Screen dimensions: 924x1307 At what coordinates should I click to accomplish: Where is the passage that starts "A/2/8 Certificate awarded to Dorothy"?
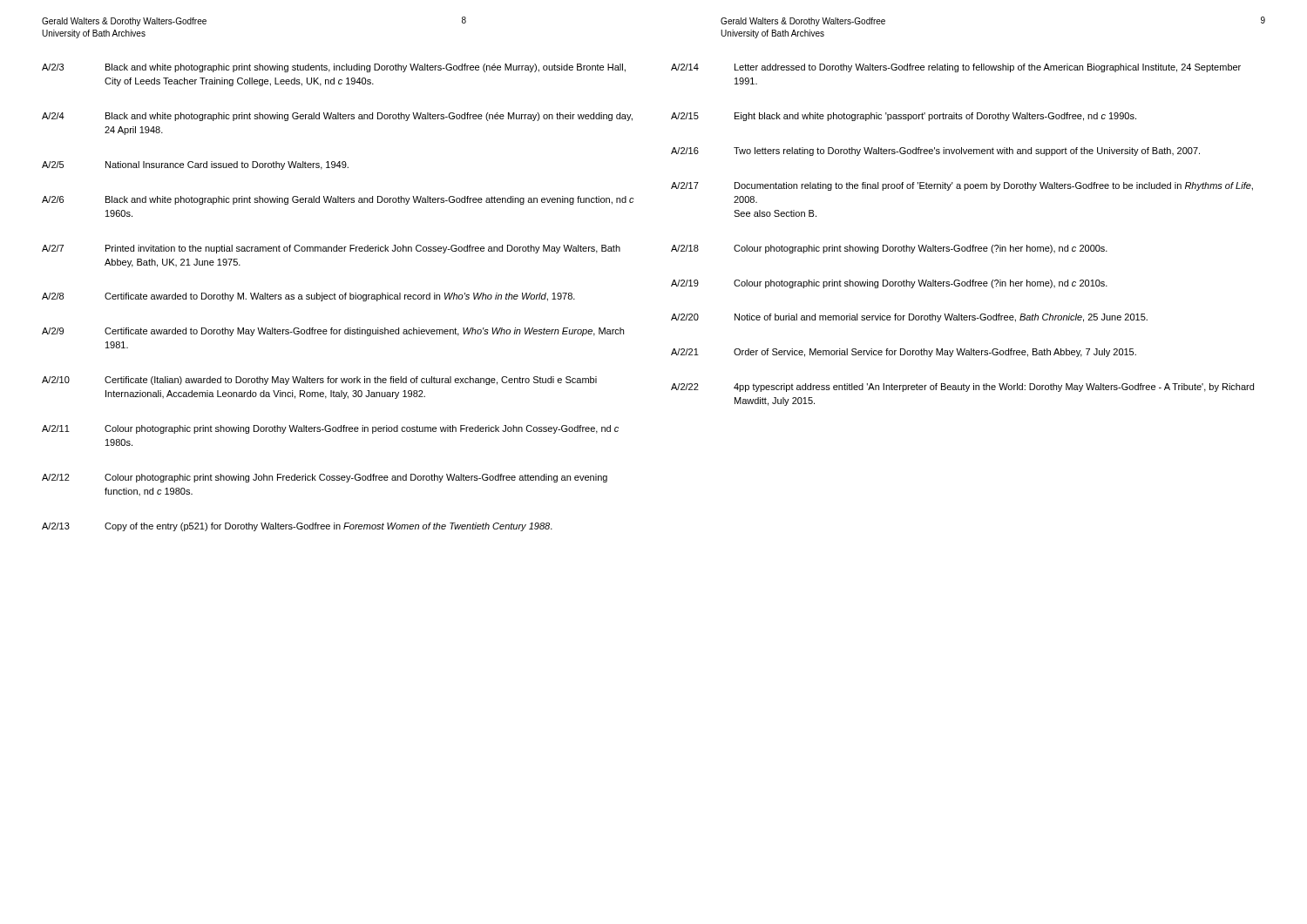point(339,297)
